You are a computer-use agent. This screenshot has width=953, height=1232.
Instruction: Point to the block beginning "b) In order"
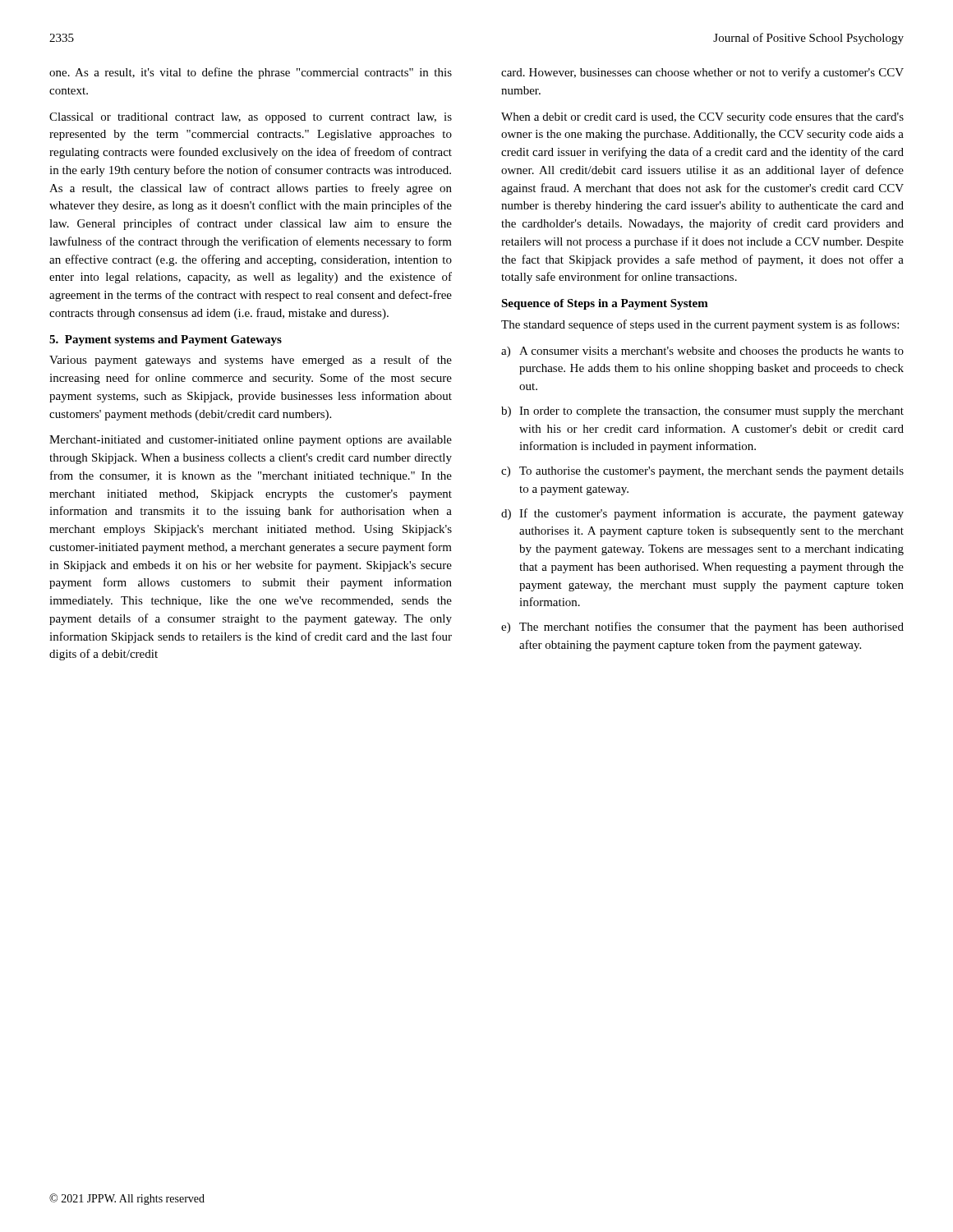pos(702,429)
